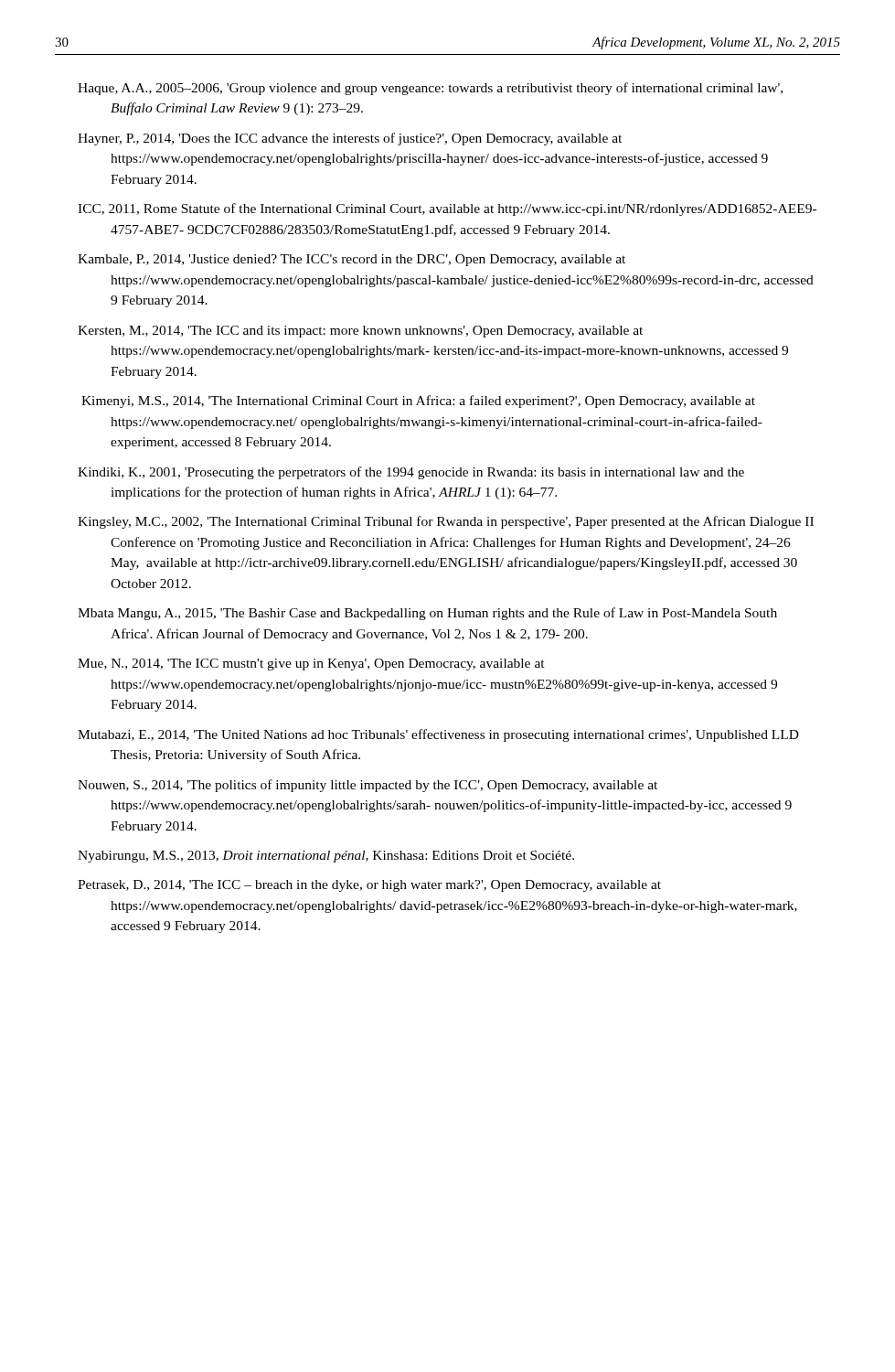Where is the passage that starts "Nouwen, S., 2014, 'The politics"?
Image resolution: width=895 pixels, height=1372 pixels.
tap(435, 804)
